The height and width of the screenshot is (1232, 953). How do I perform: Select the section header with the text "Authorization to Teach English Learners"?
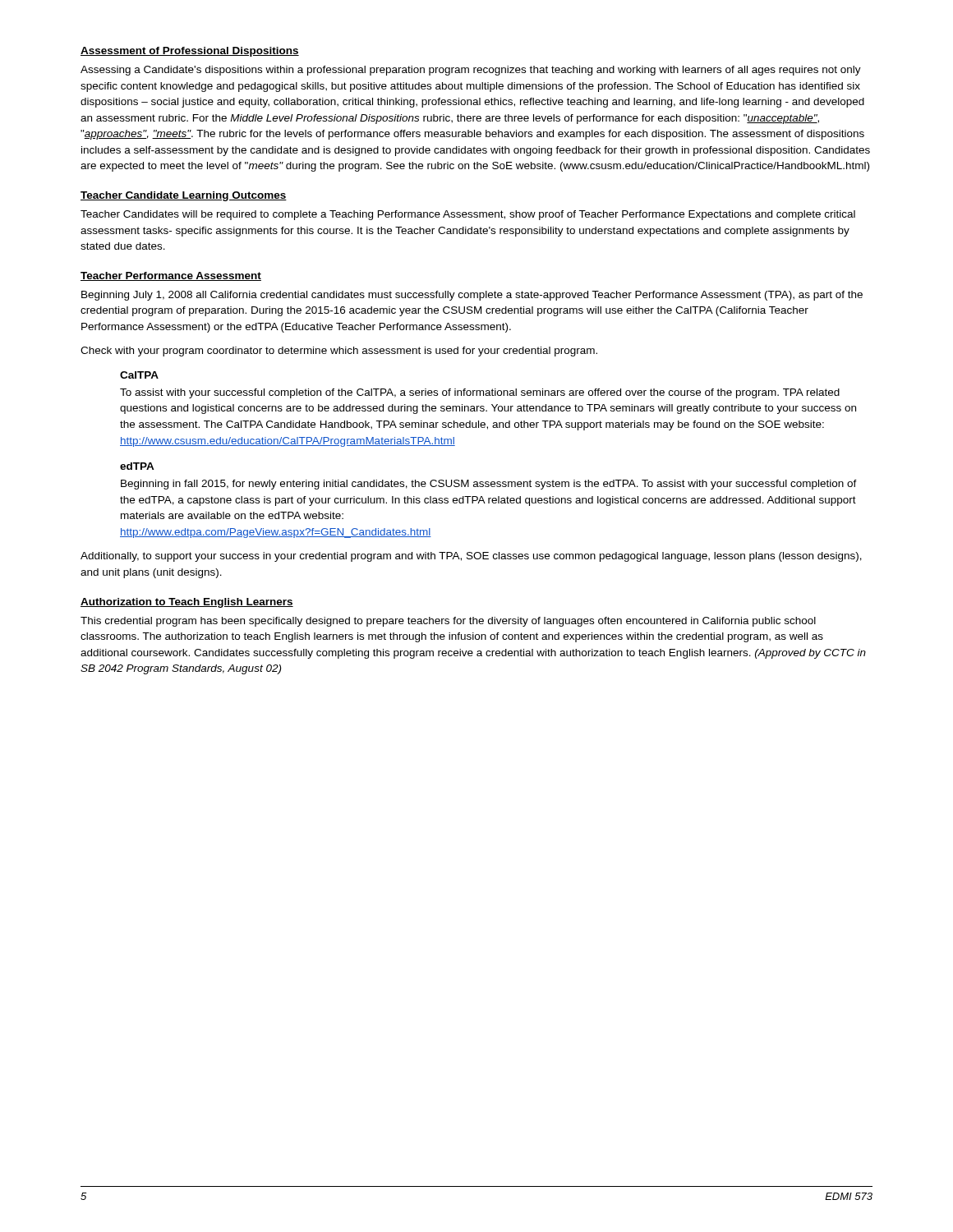(187, 601)
